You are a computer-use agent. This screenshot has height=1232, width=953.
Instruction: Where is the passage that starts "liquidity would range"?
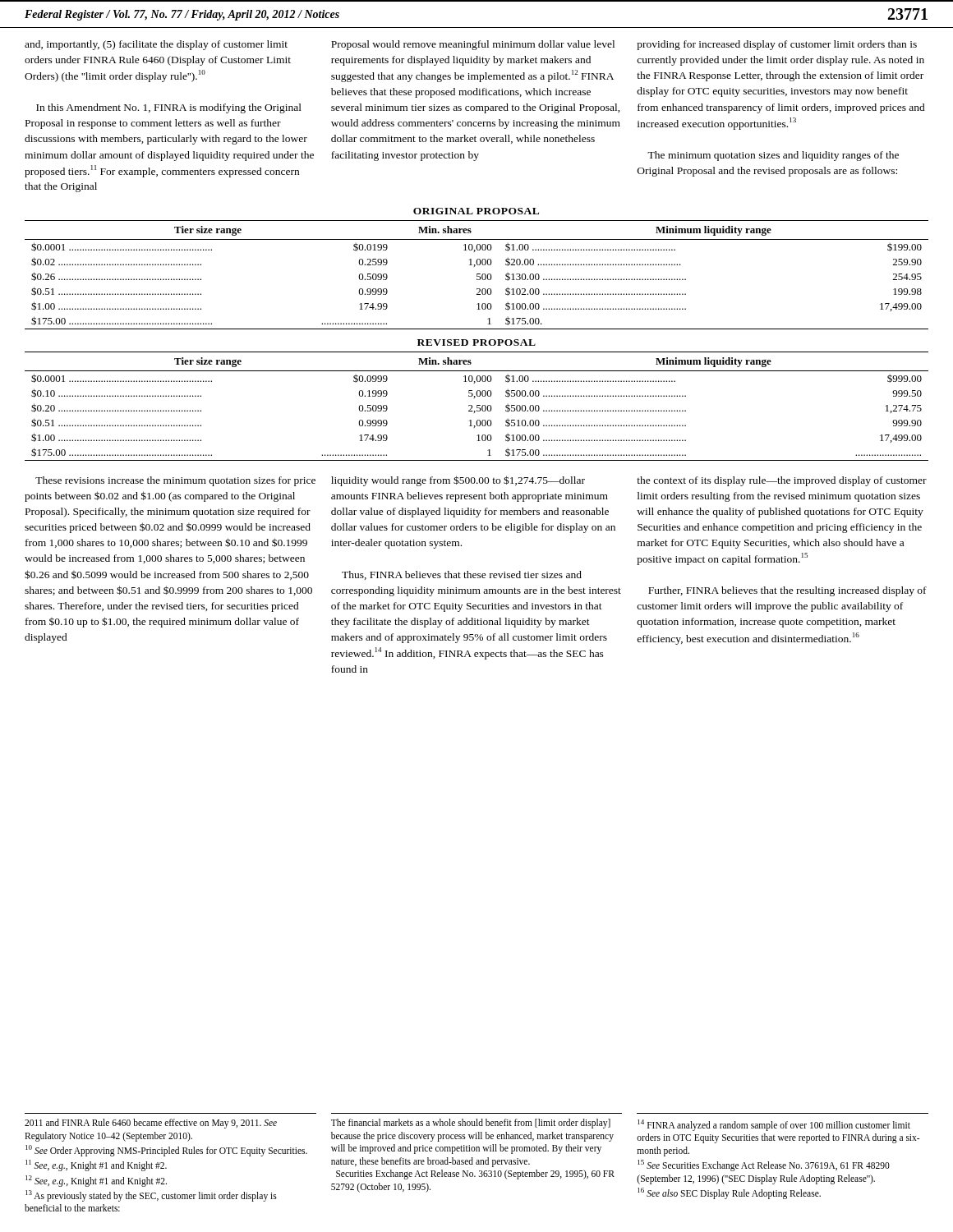tap(476, 574)
